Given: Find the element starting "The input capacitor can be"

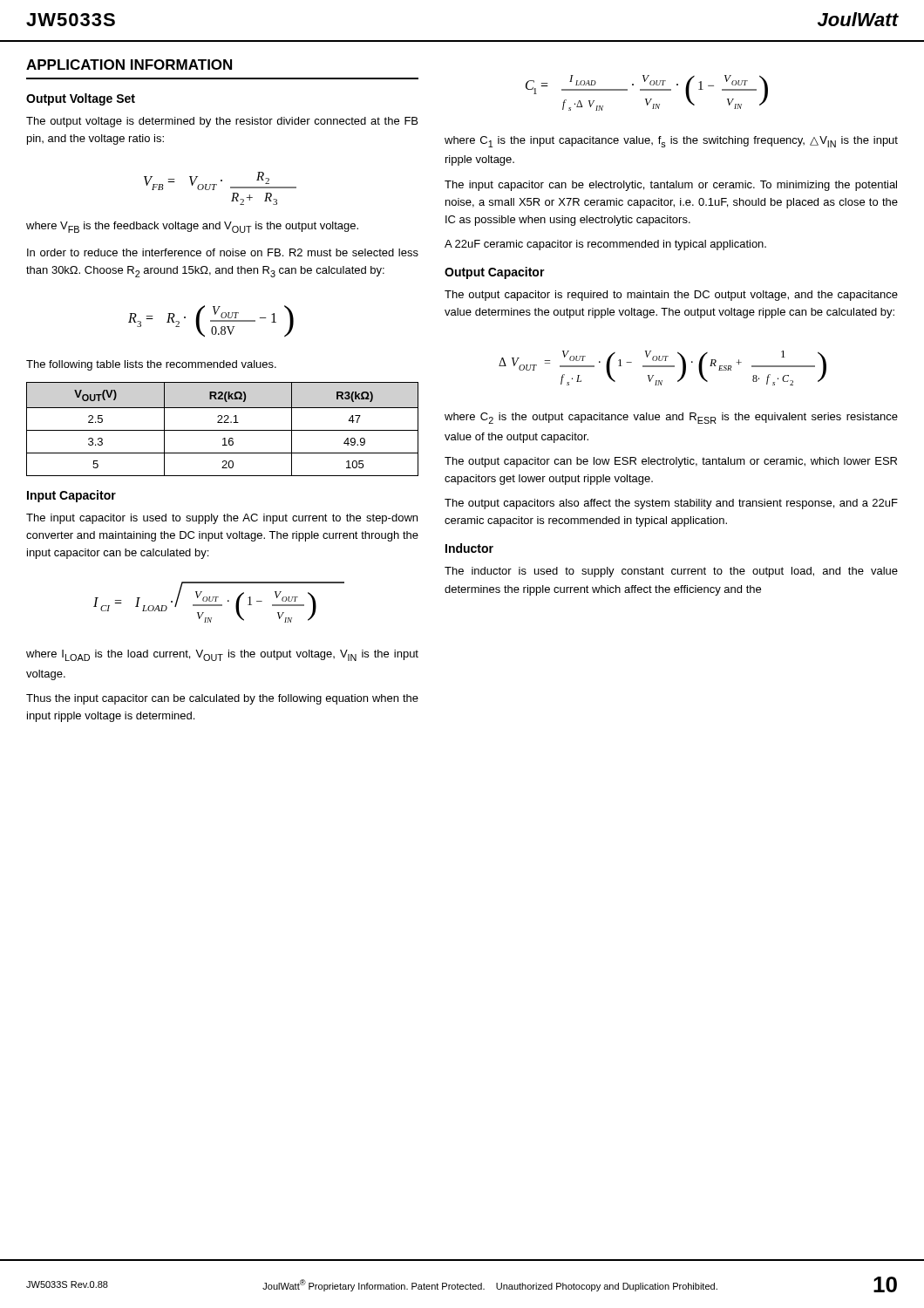Looking at the screenshot, I should pos(671,202).
